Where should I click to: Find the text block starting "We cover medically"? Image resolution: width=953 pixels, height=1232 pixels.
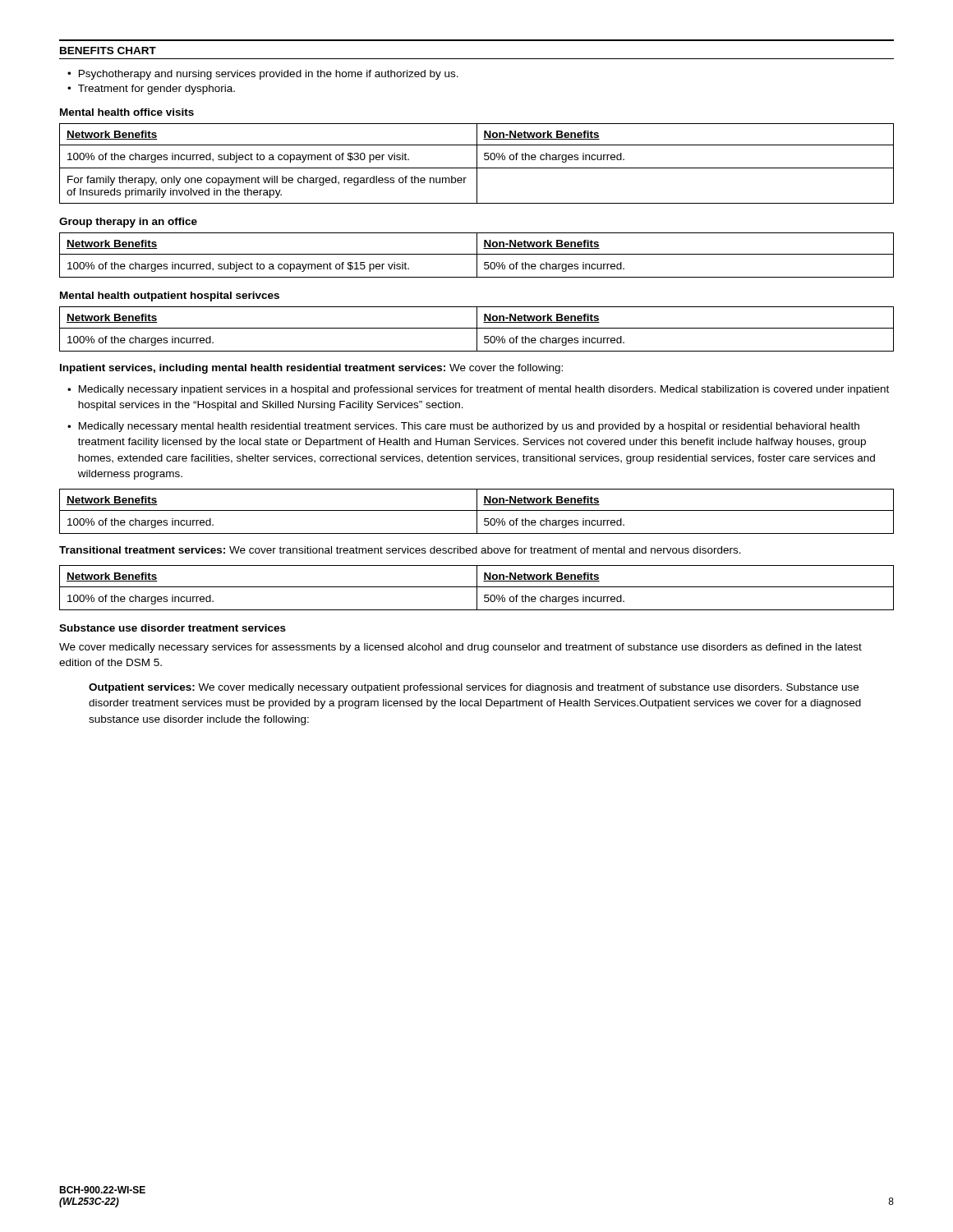[460, 654]
